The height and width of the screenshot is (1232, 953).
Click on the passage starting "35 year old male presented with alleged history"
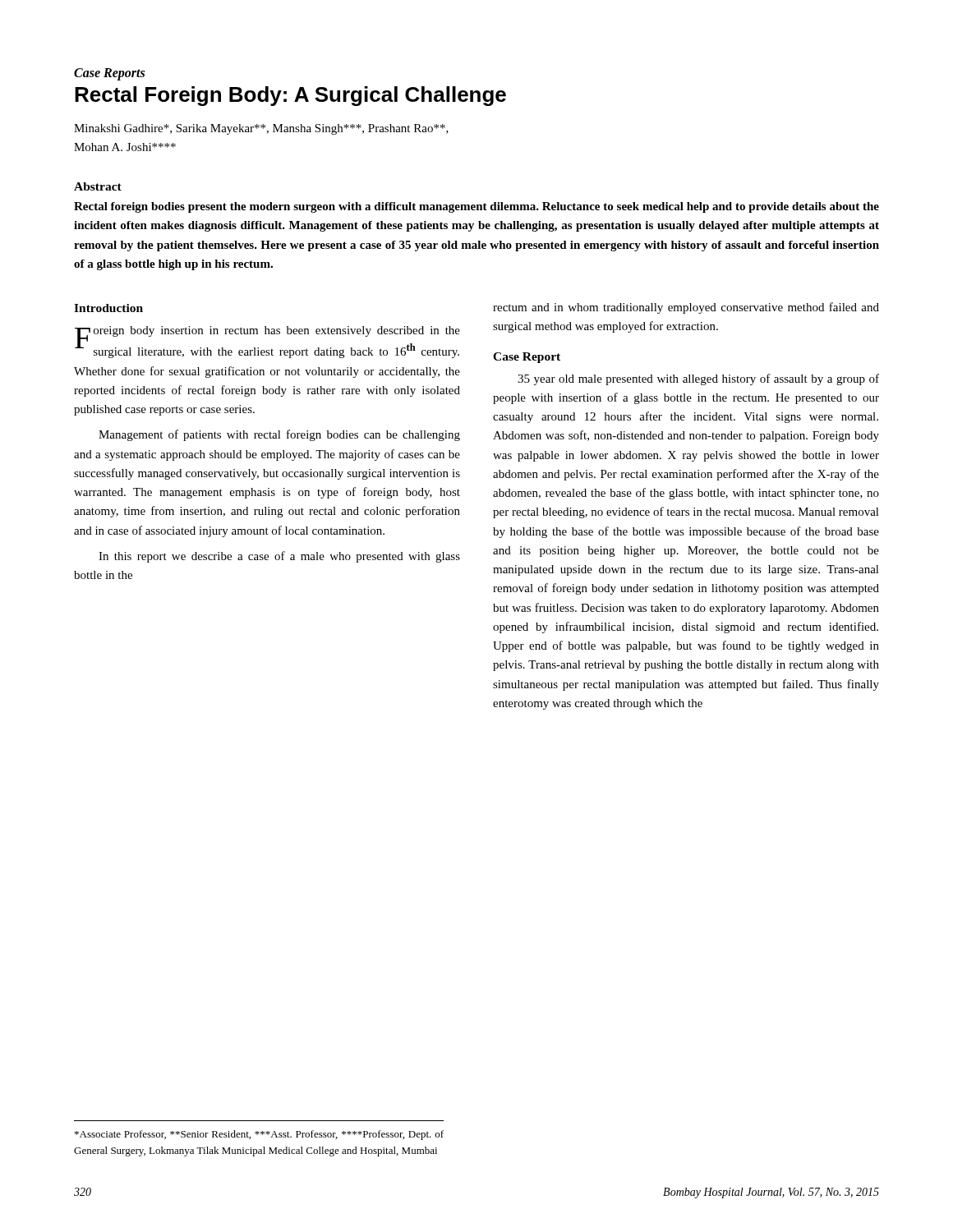[x=686, y=541]
